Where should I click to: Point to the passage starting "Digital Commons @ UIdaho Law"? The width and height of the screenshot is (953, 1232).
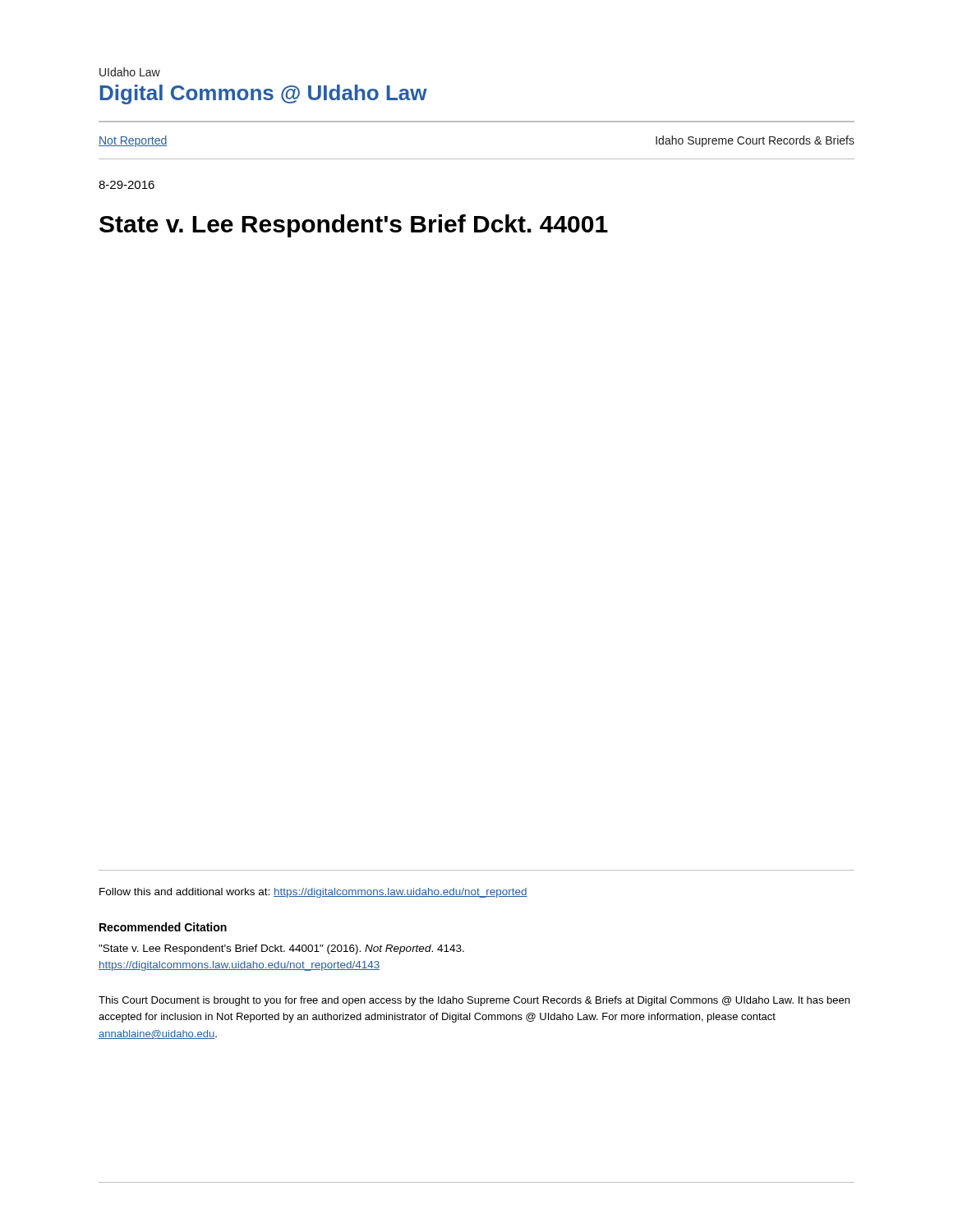point(263,93)
